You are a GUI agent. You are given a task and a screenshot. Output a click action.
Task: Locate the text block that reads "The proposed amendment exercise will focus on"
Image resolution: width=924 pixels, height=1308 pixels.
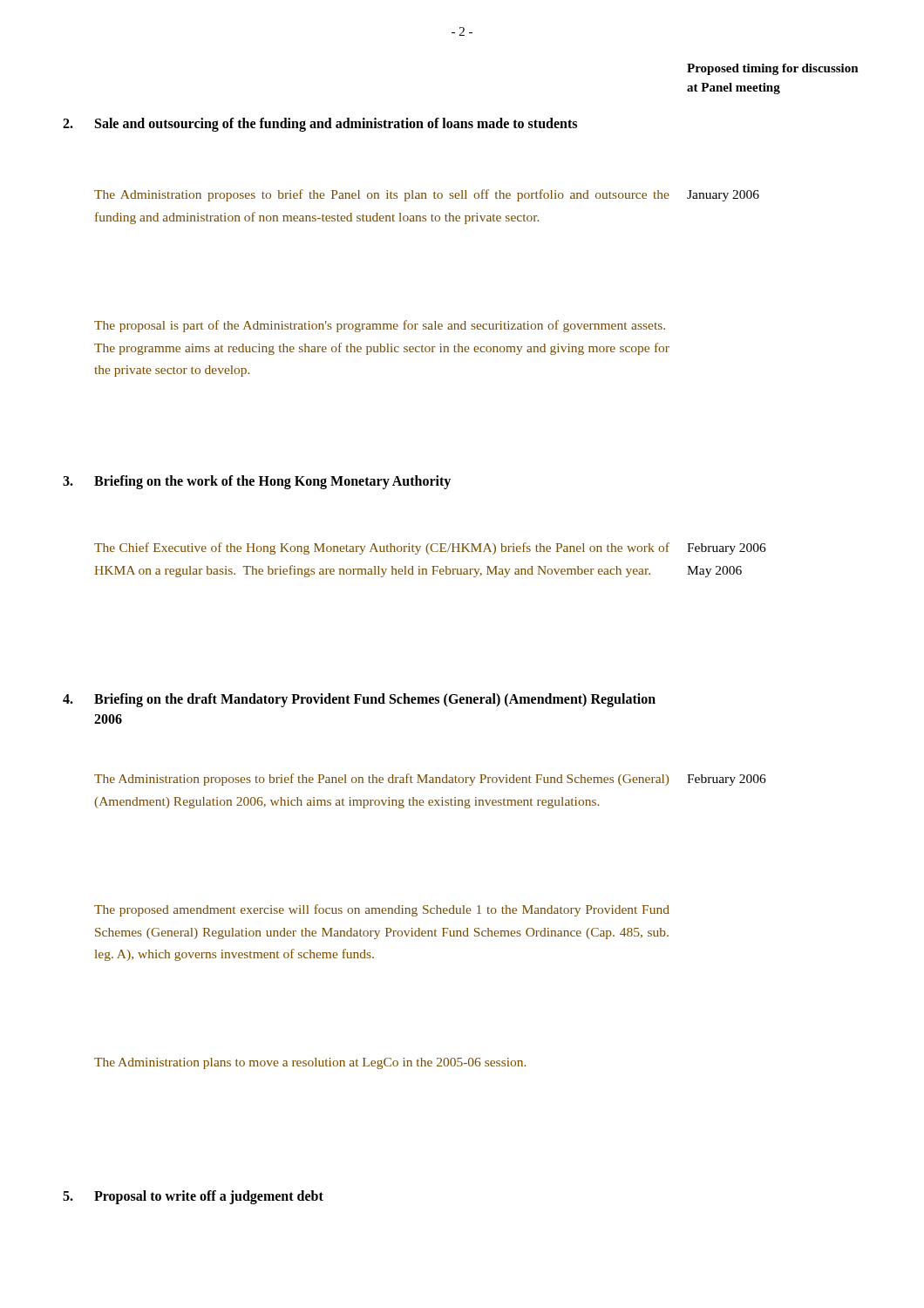pos(382,931)
